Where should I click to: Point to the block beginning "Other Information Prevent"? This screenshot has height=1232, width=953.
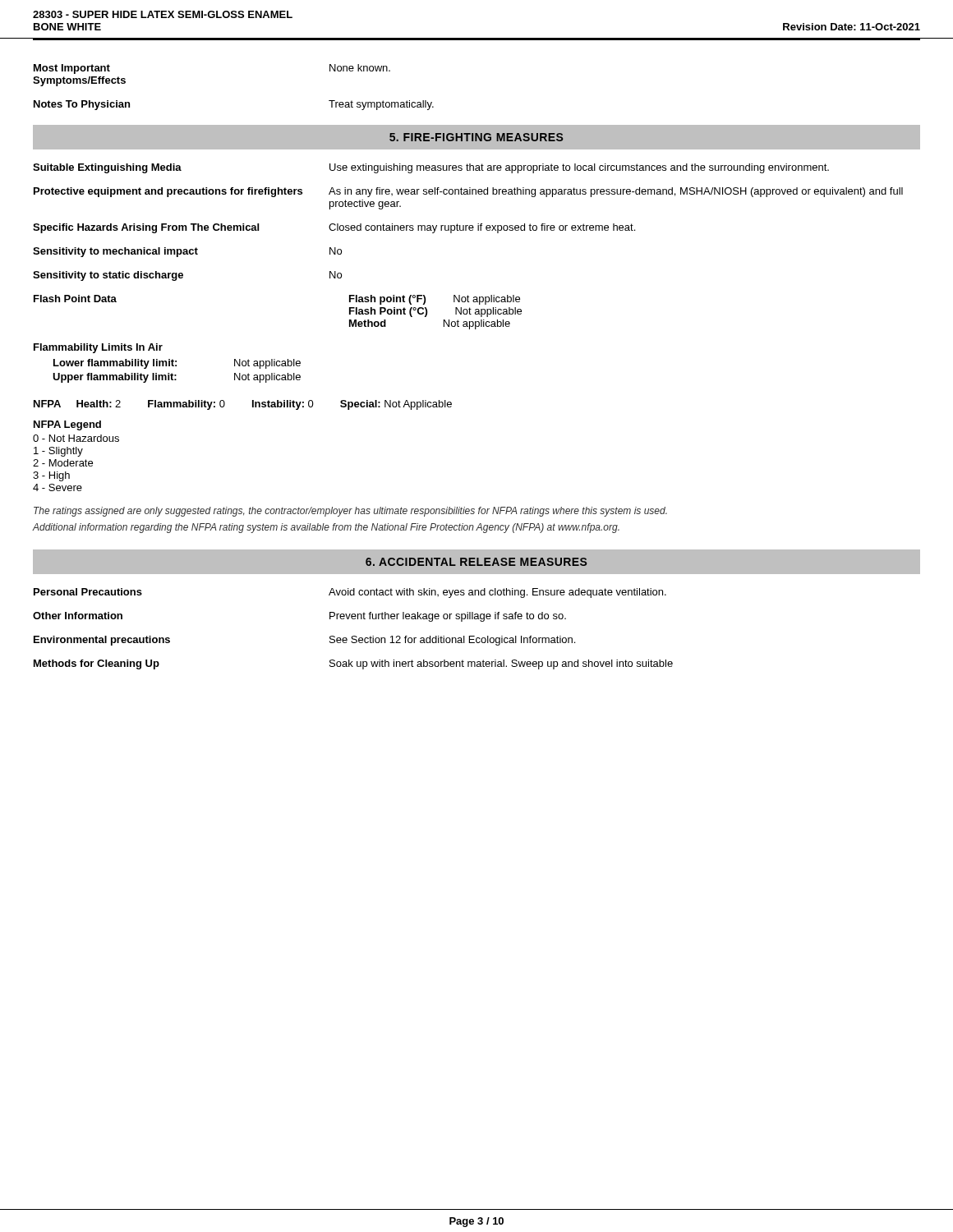click(x=476, y=616)
